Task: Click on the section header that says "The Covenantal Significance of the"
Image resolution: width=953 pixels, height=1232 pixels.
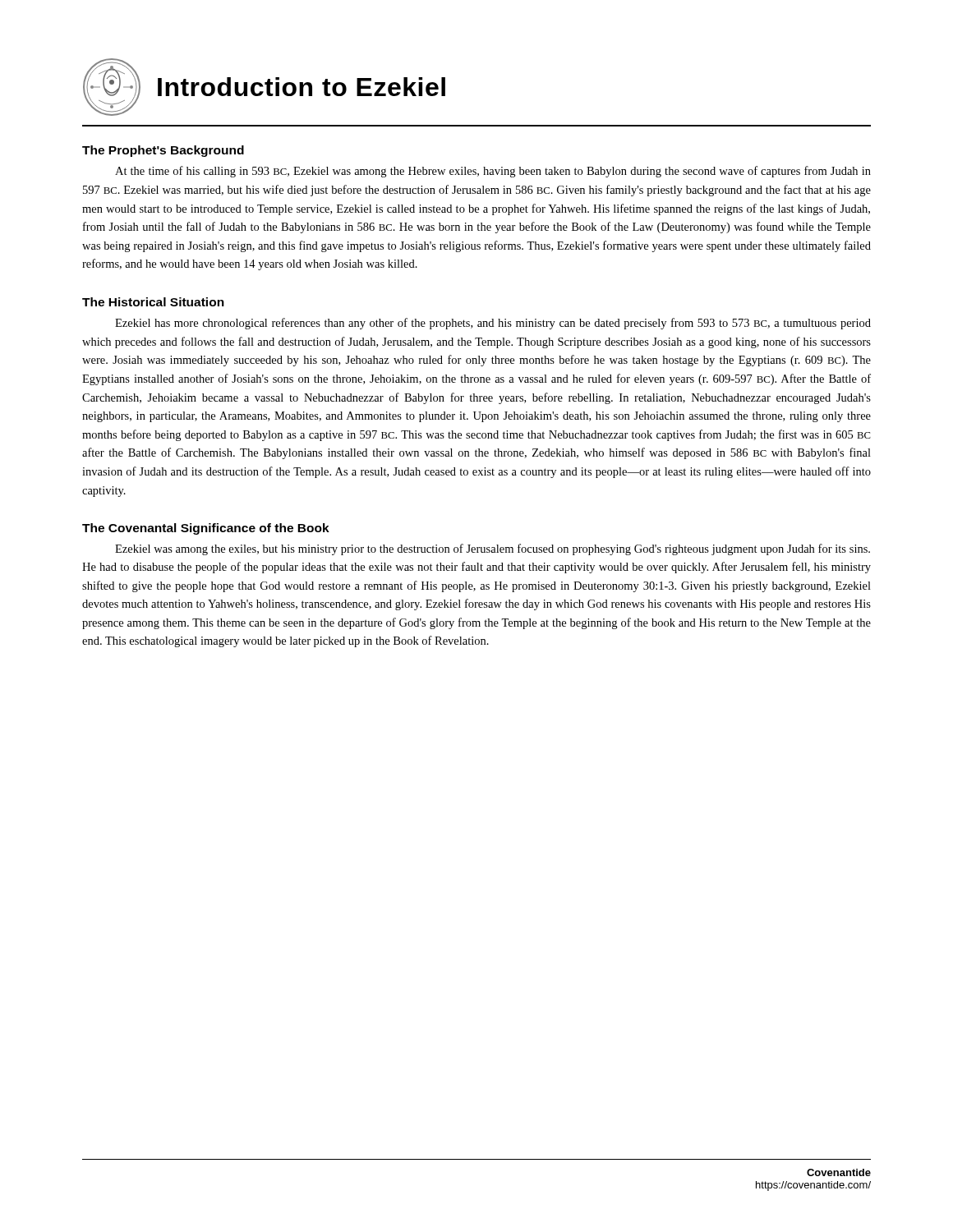Action: 206,528
